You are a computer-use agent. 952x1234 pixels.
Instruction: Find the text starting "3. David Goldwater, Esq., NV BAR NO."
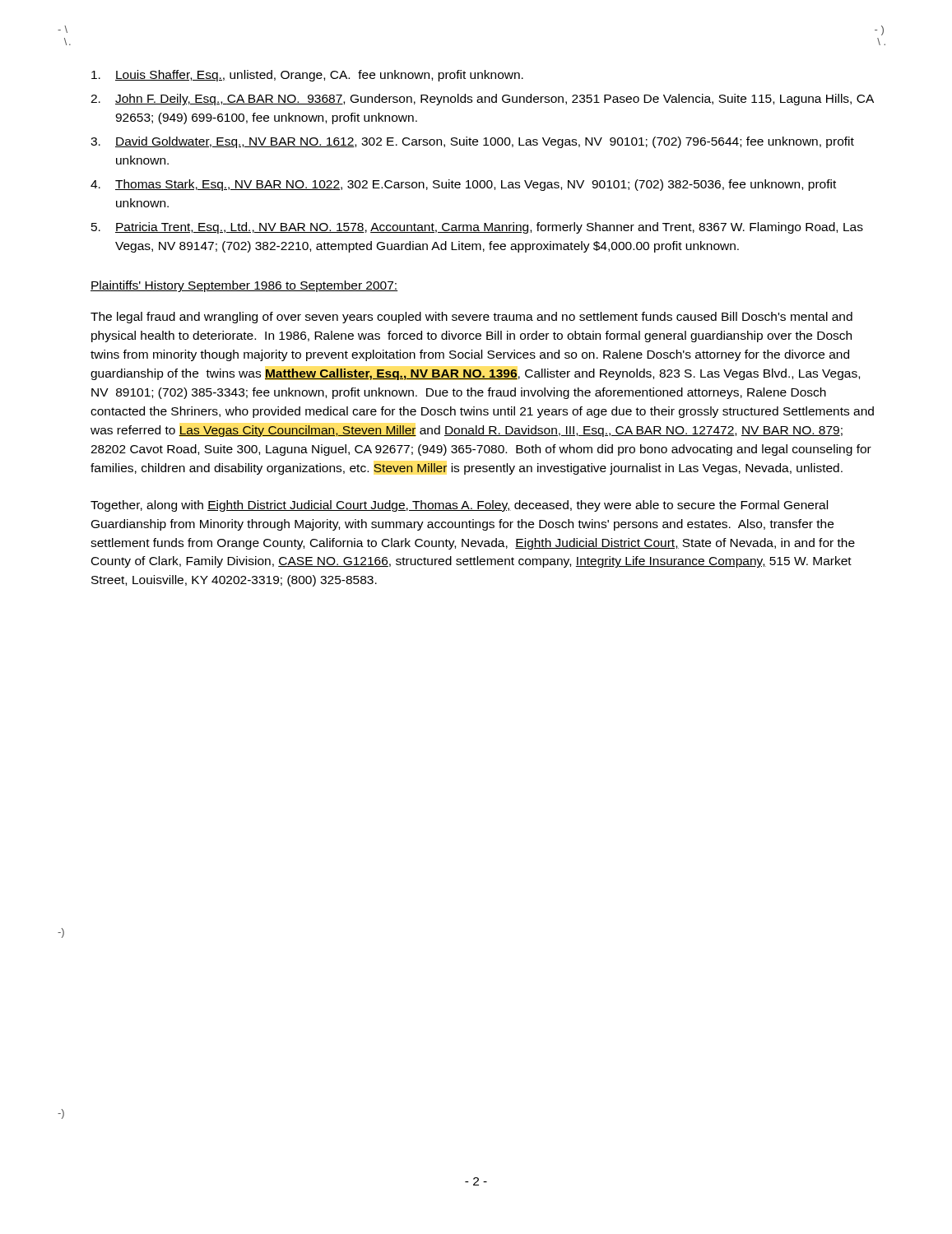(484, 151)
